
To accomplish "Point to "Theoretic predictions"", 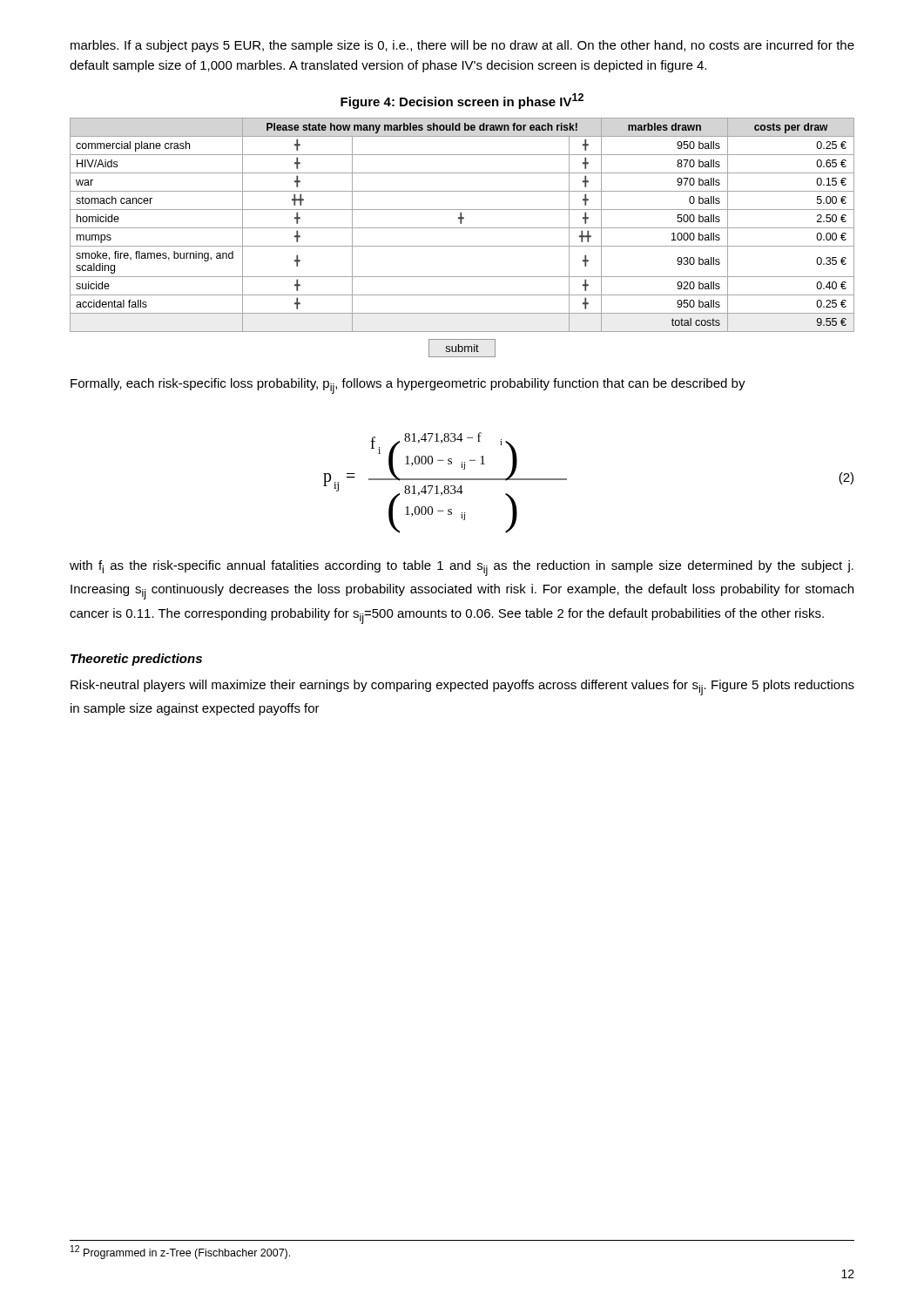I will 136,658.
